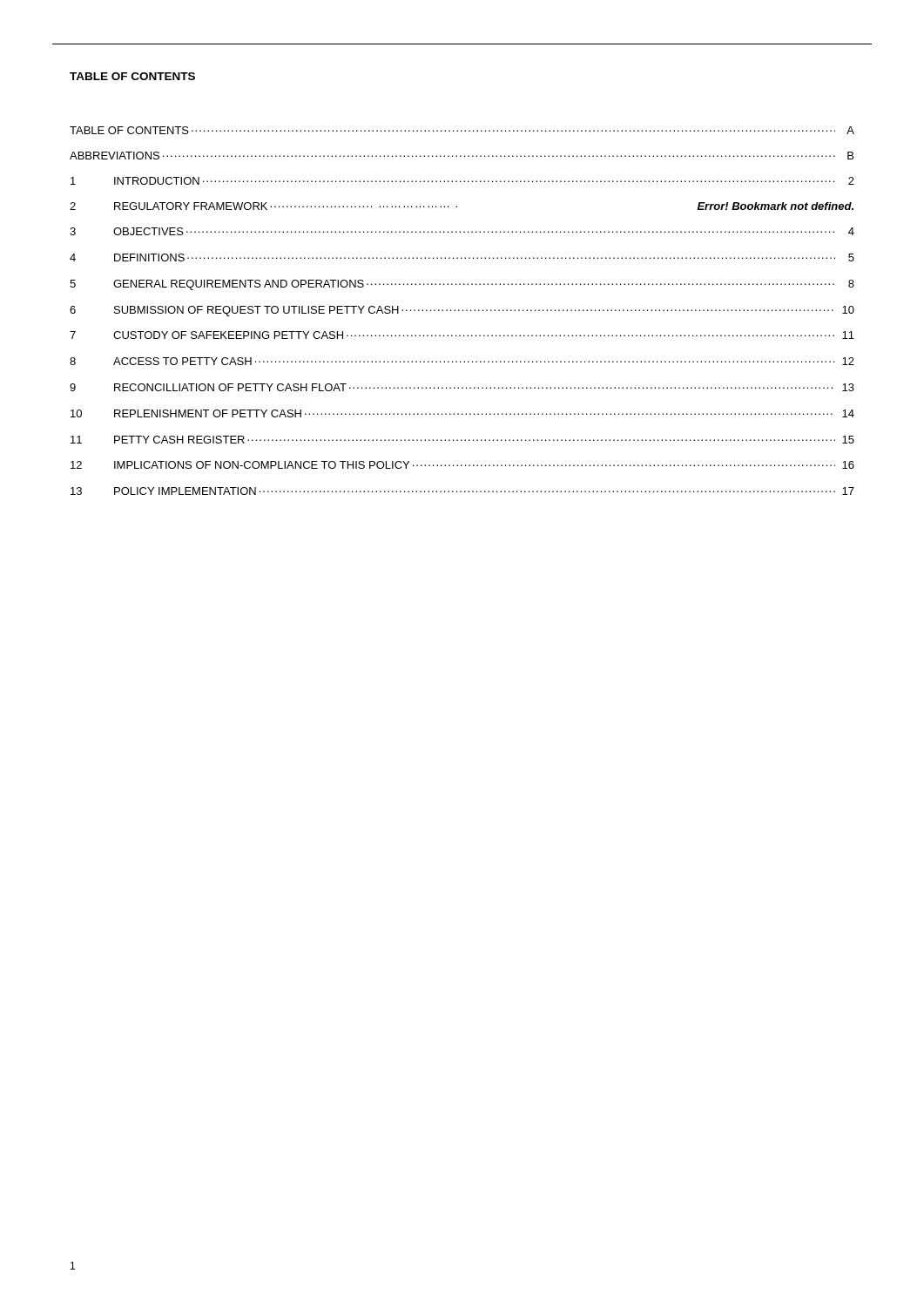Click on the text starting "1 INTRODUCTION 2"
Image resolution: width=924 pixels, height=1307 pixels.
pyautogui.click(x=462, y=181)
